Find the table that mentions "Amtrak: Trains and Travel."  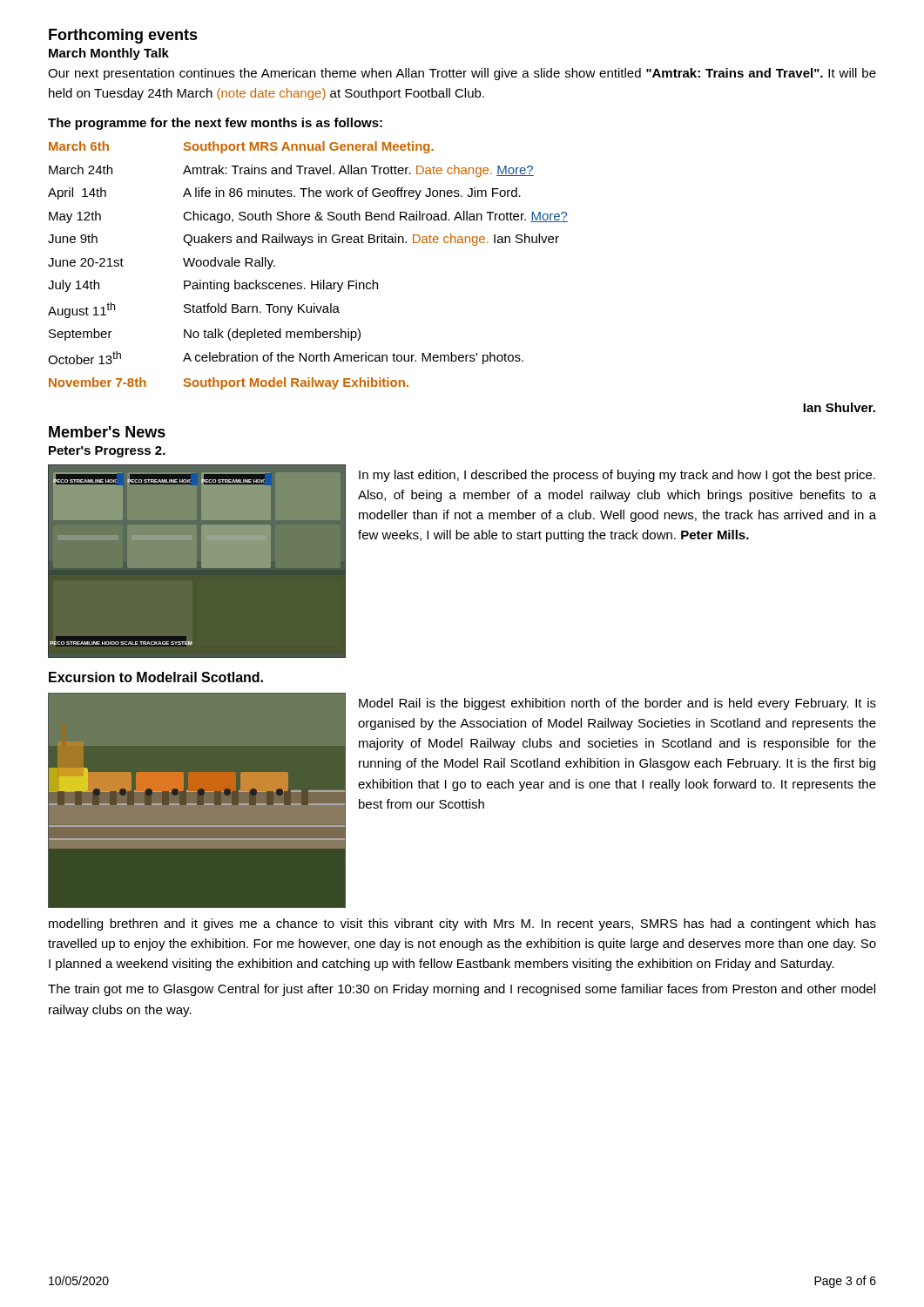462,265
